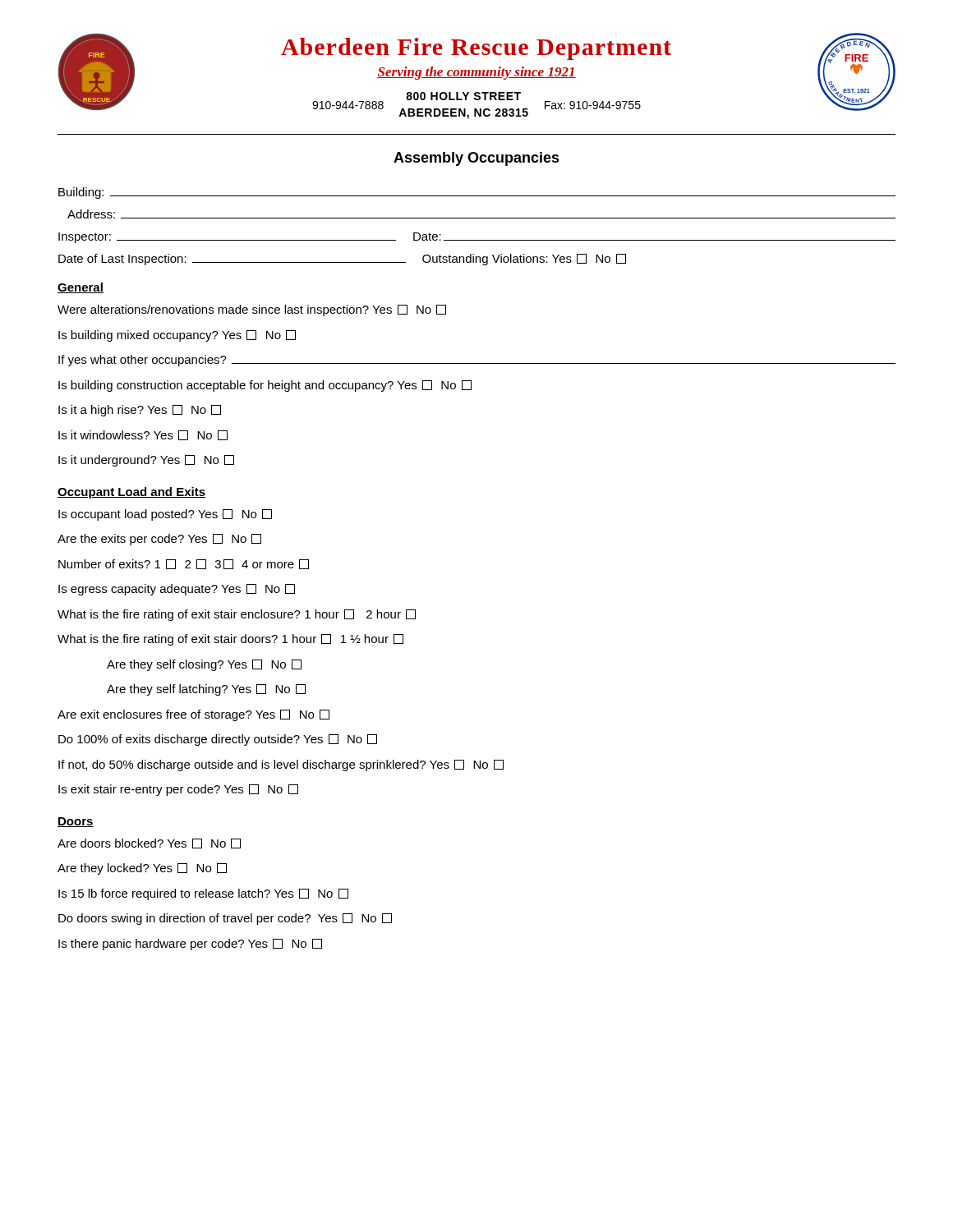Select the passage starting "Are they self closing? Yes No"
953x1232 pixels.
coord(204,664)
